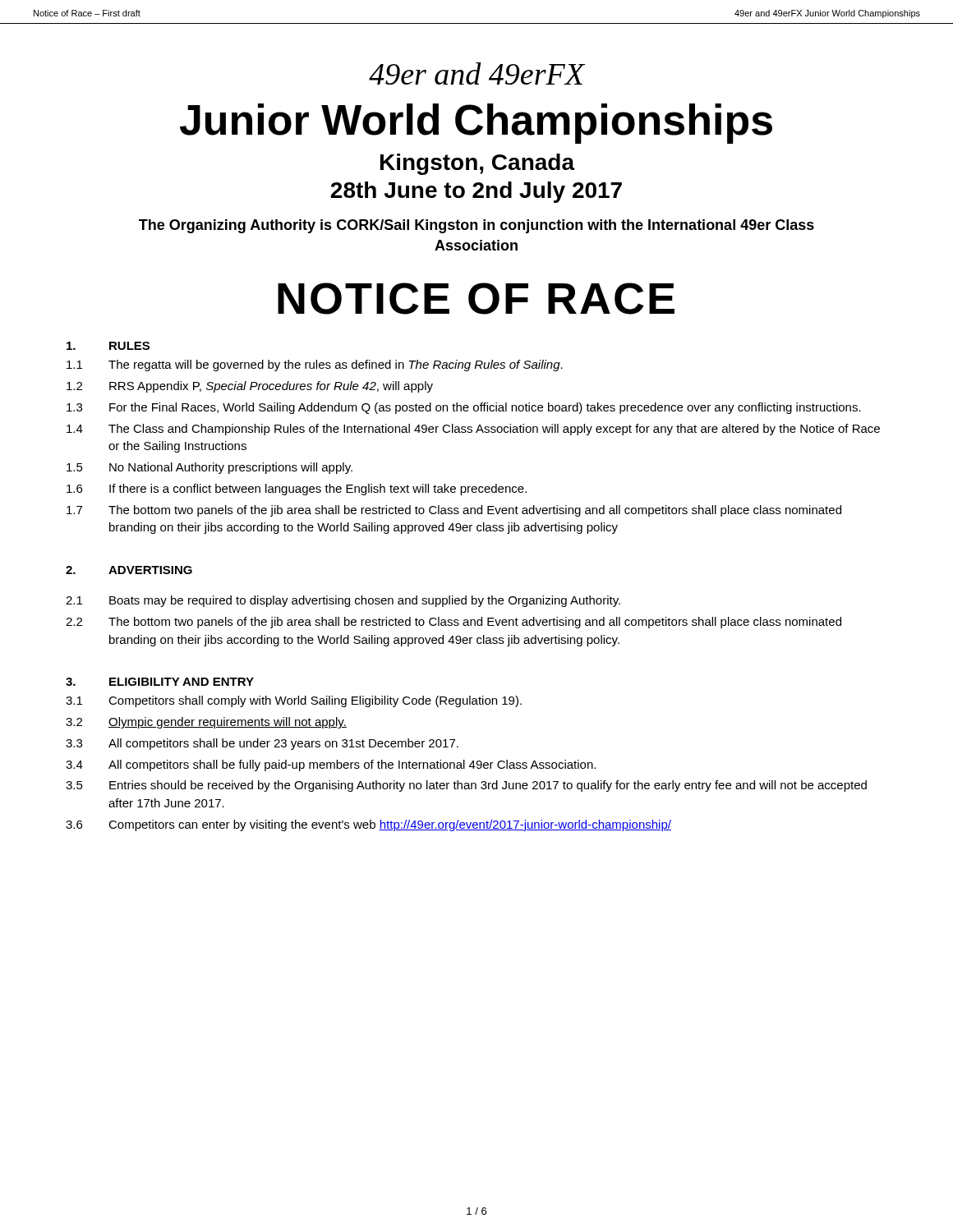Click on the title with the text "NOTICE OF RACE"
This screenshot has height=1232, width=953.
[476, 298]
